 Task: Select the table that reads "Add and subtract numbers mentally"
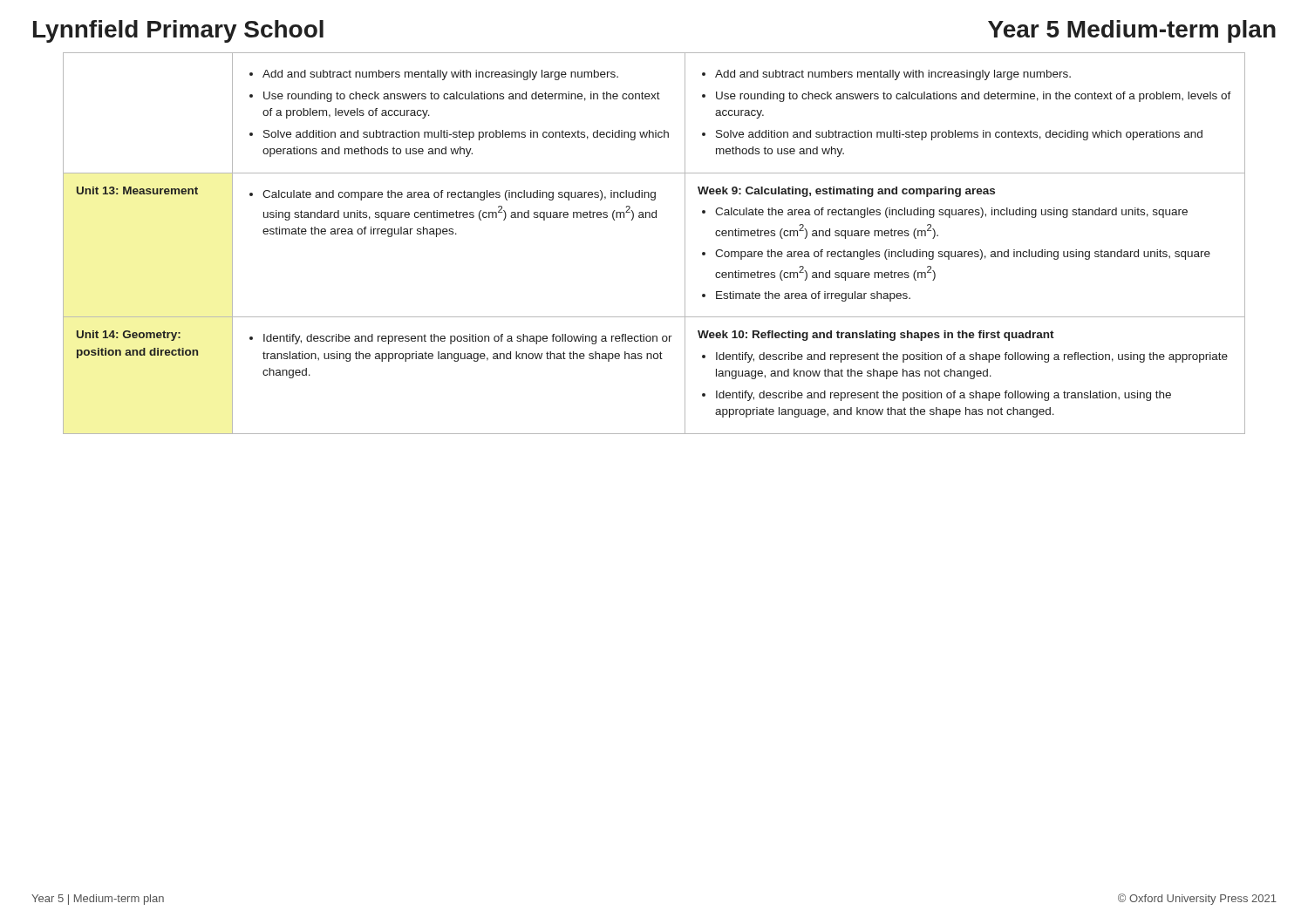click(654, 243)
